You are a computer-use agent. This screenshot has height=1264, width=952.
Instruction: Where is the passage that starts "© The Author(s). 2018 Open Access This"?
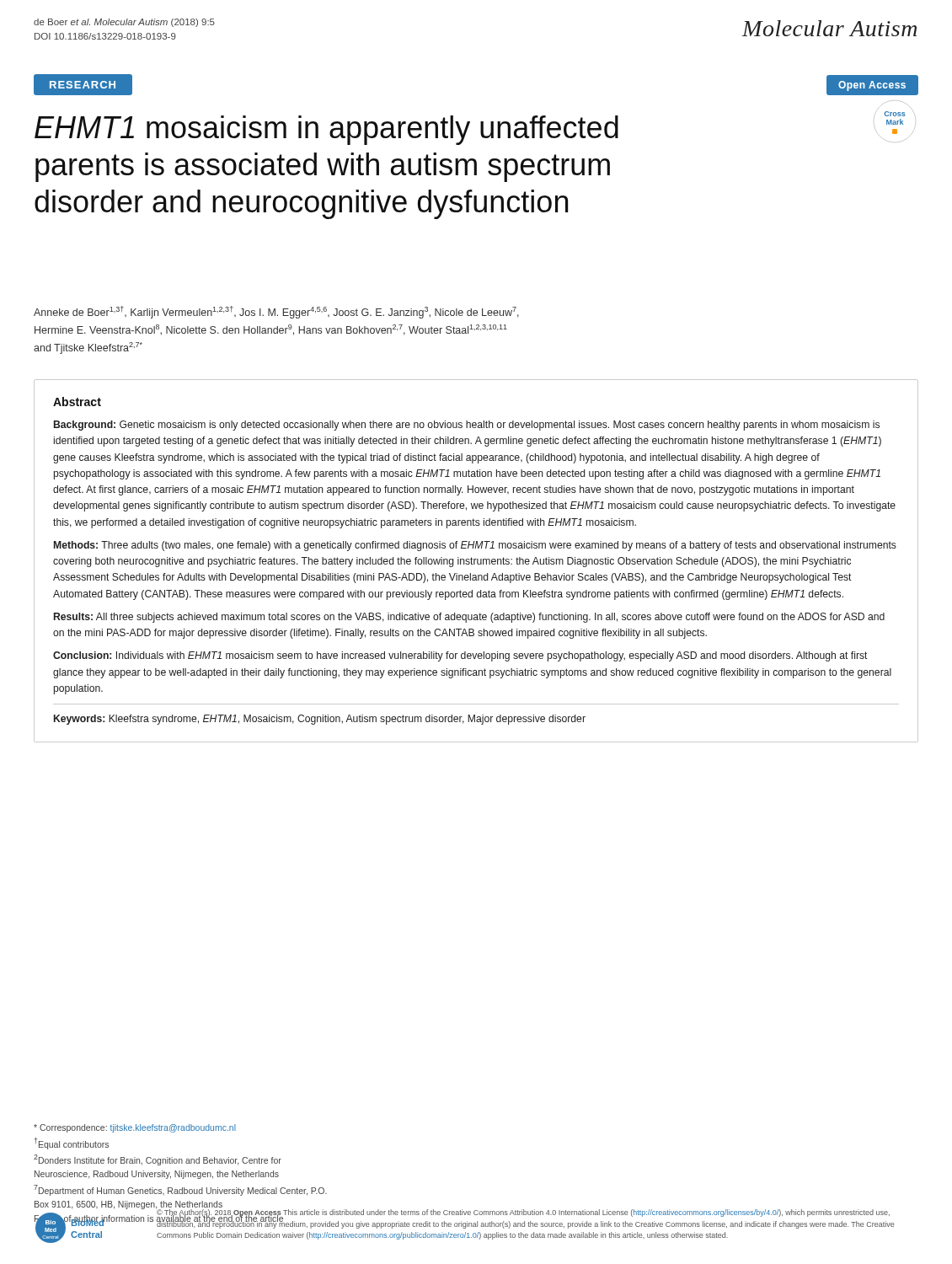[x=526, y=1224]
